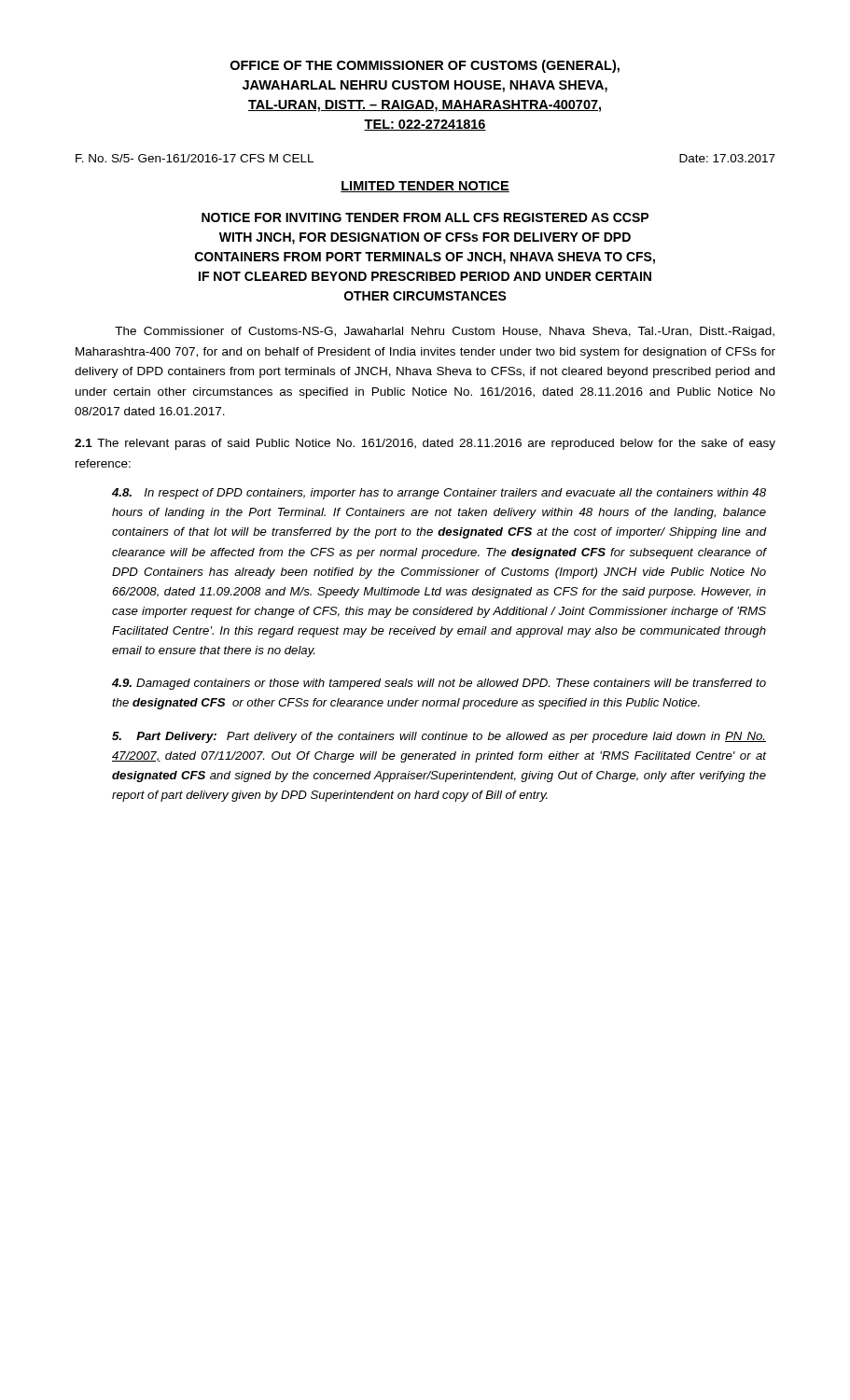Image resolution: width=850 pixels, height=1400 pixels.
Task: Find the block on this page that starts "1 The relevant paras"
Action: (x=425, y=453)
